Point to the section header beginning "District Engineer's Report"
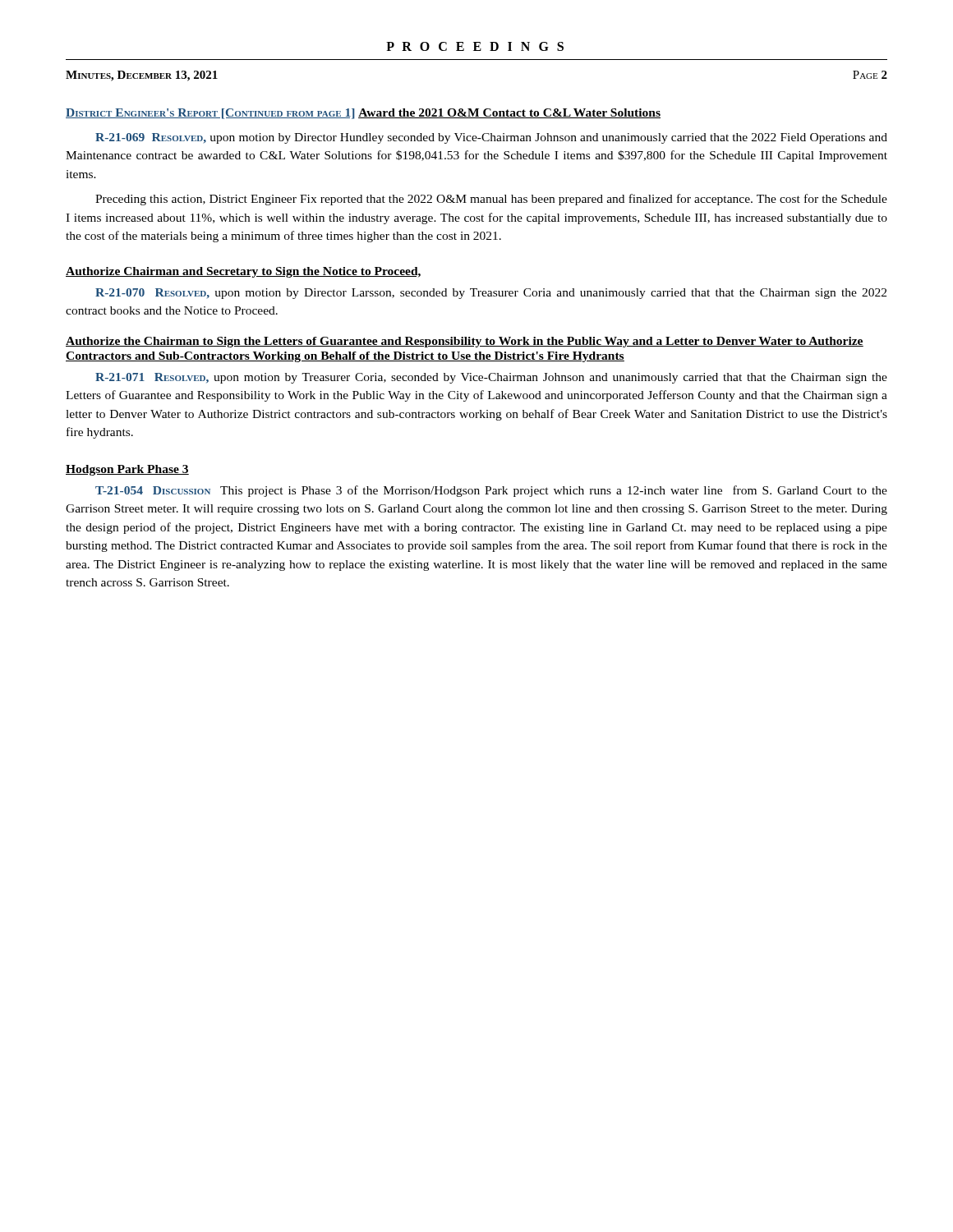Screen dimensions: 1232x953 [x=211, y=112]
